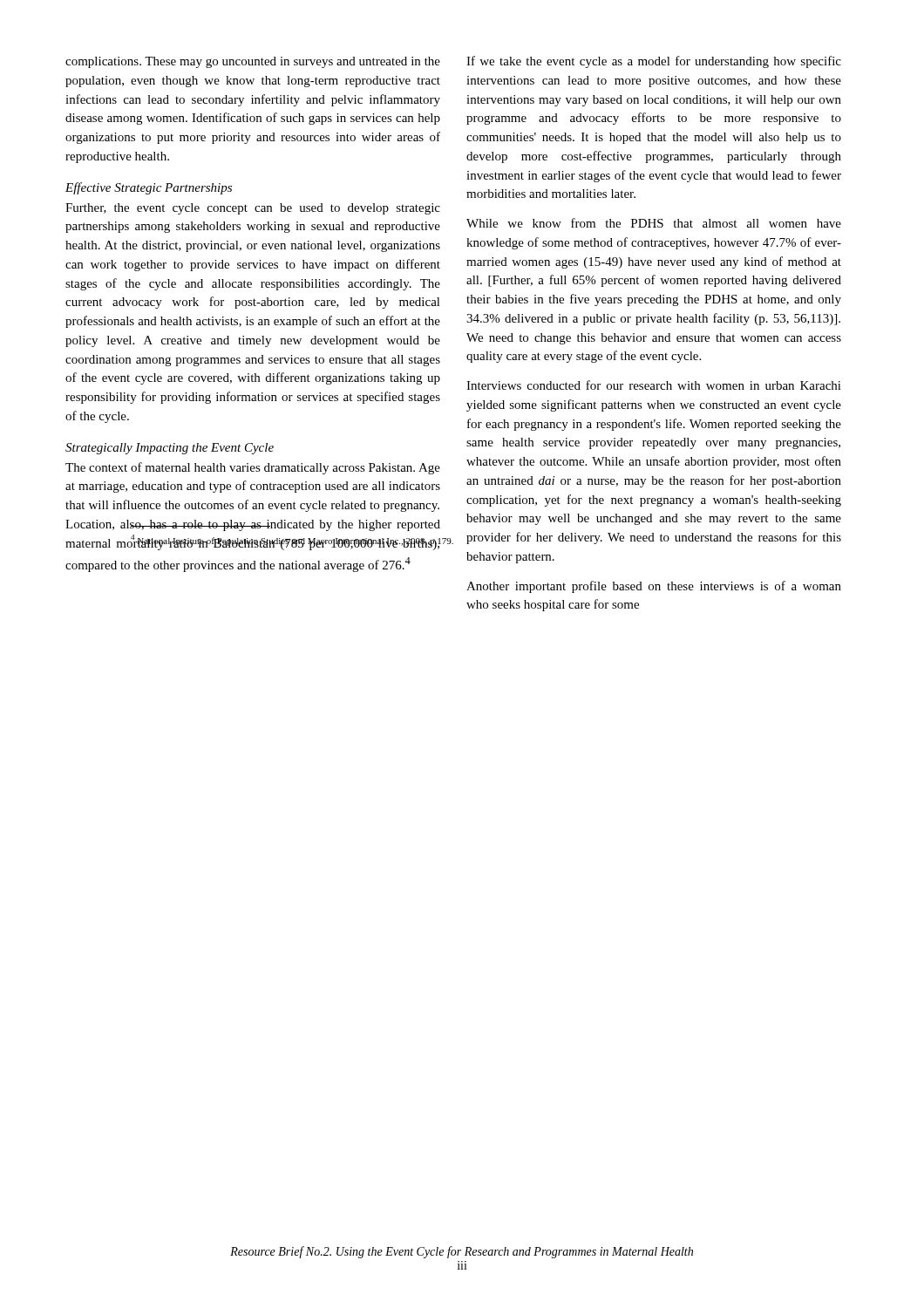Find the block on this page that starts "4 National Institute of Population"
The image size is (924, 1308).
coord(292,539)
